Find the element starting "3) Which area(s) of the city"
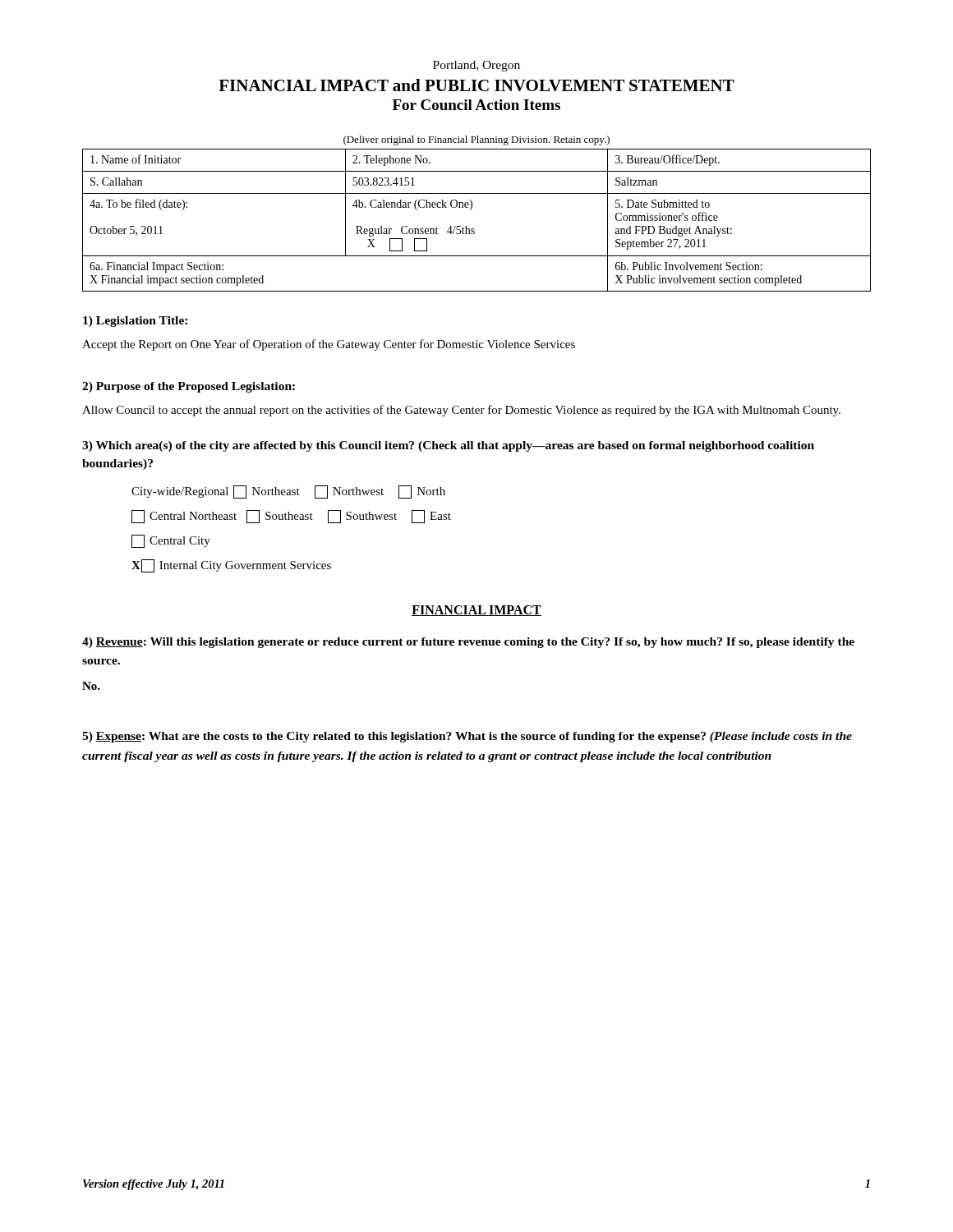This screenshot has height=1232, width=953. pos(448,454)
